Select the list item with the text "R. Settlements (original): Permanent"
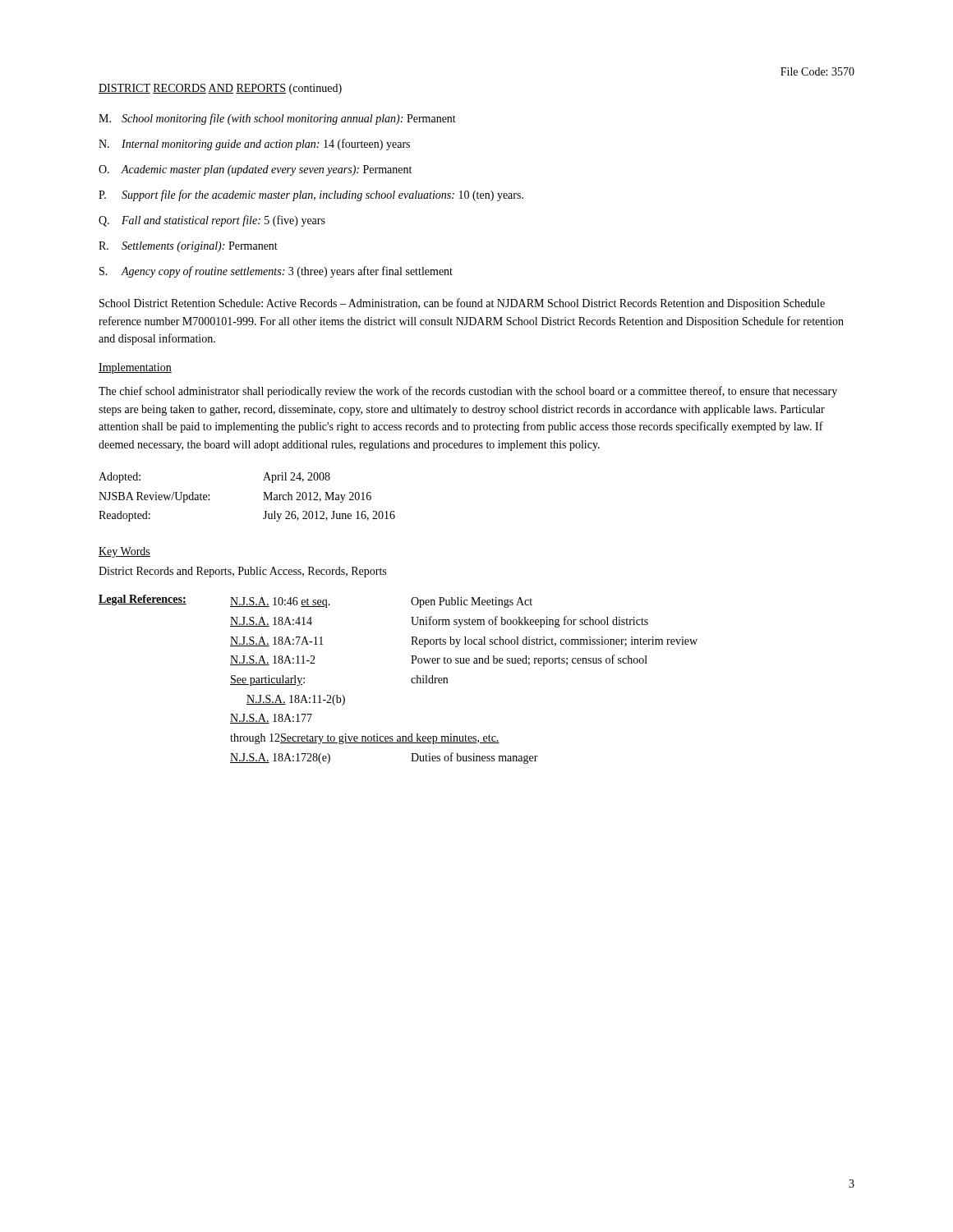 [x=188, y=247]
